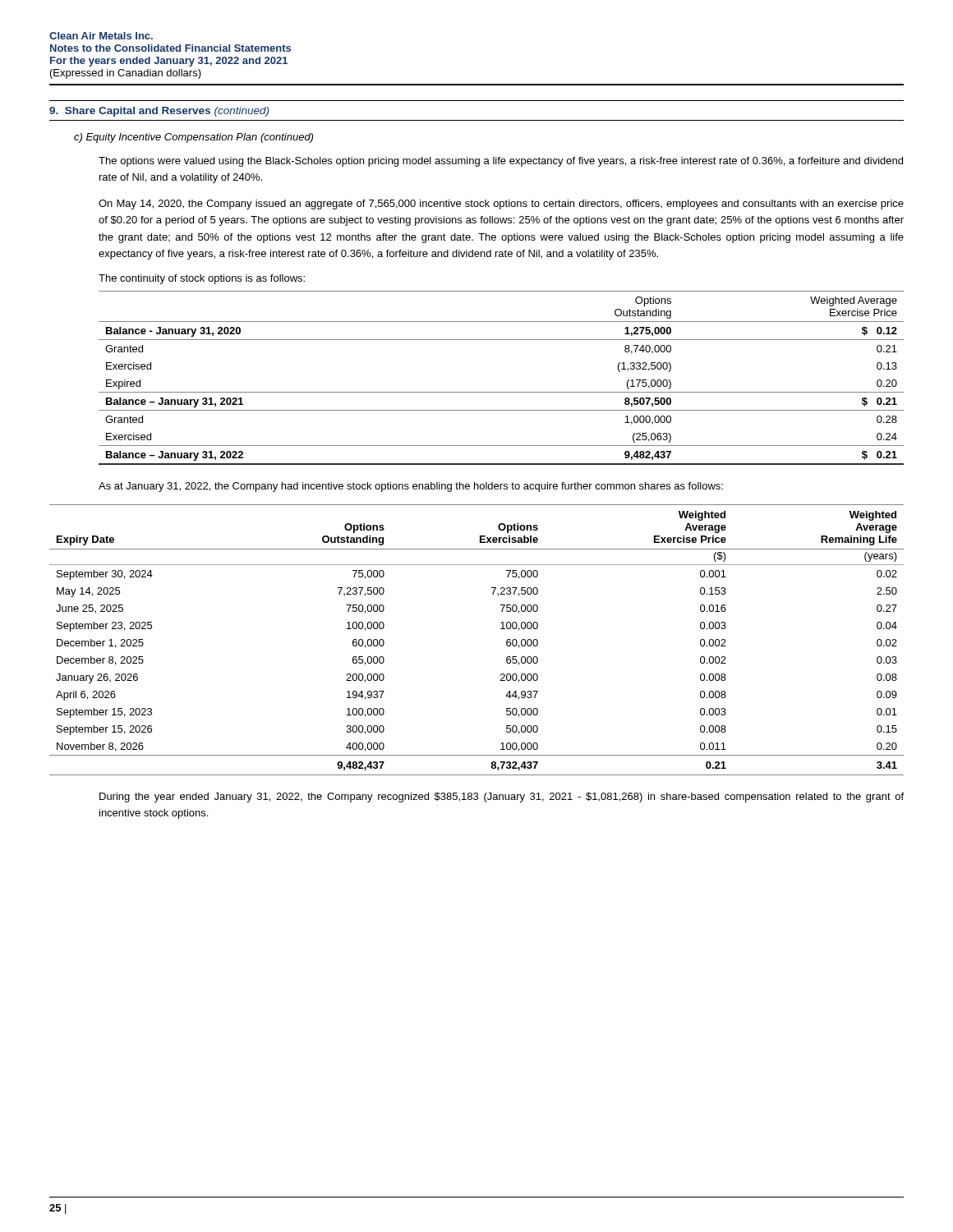Find the block on this page that starts "The continuity of stock"
Viewport: 953px width, 1232px height.
(202, 278)
